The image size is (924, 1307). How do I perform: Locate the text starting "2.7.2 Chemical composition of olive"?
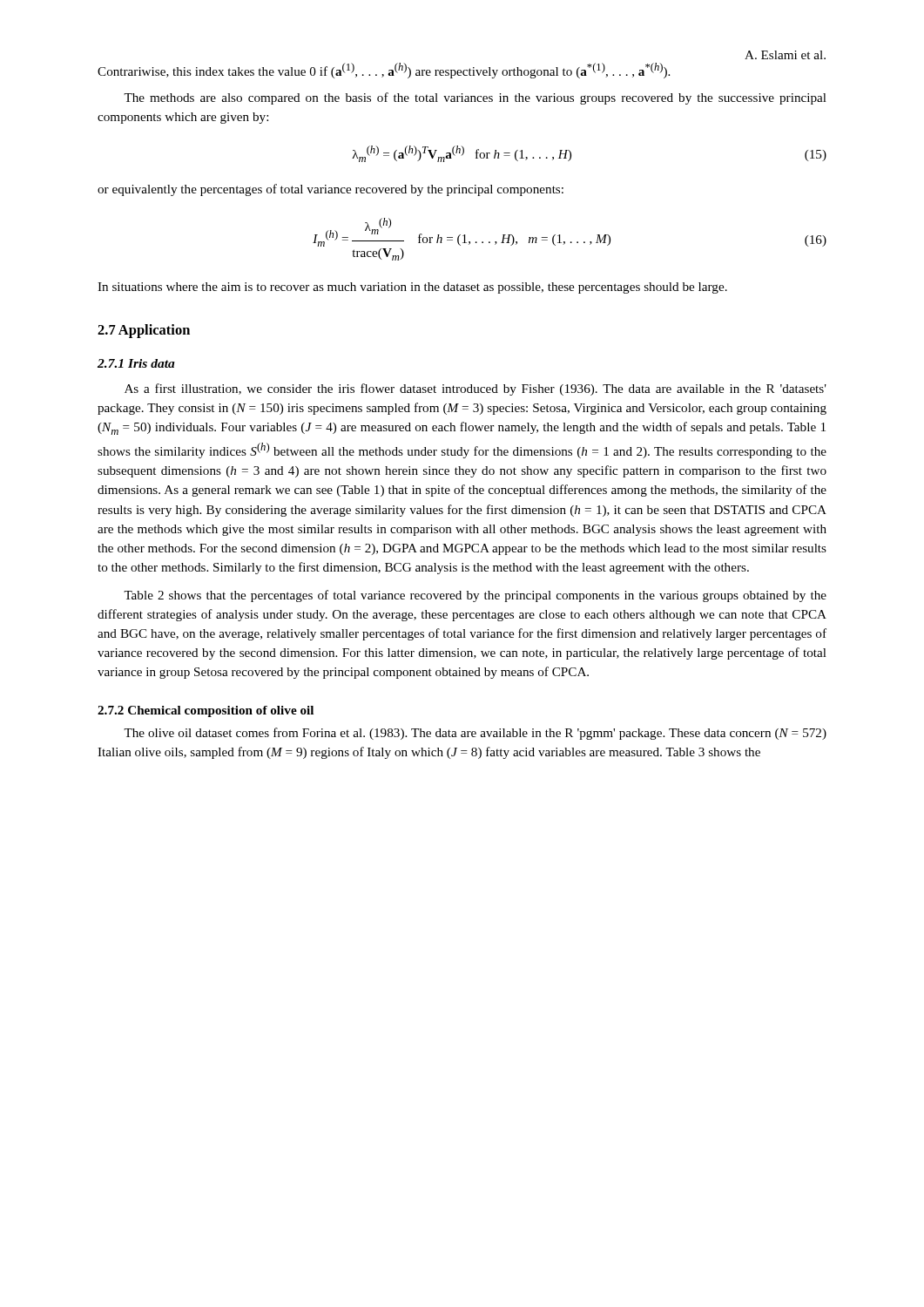[x=206, y=710]
